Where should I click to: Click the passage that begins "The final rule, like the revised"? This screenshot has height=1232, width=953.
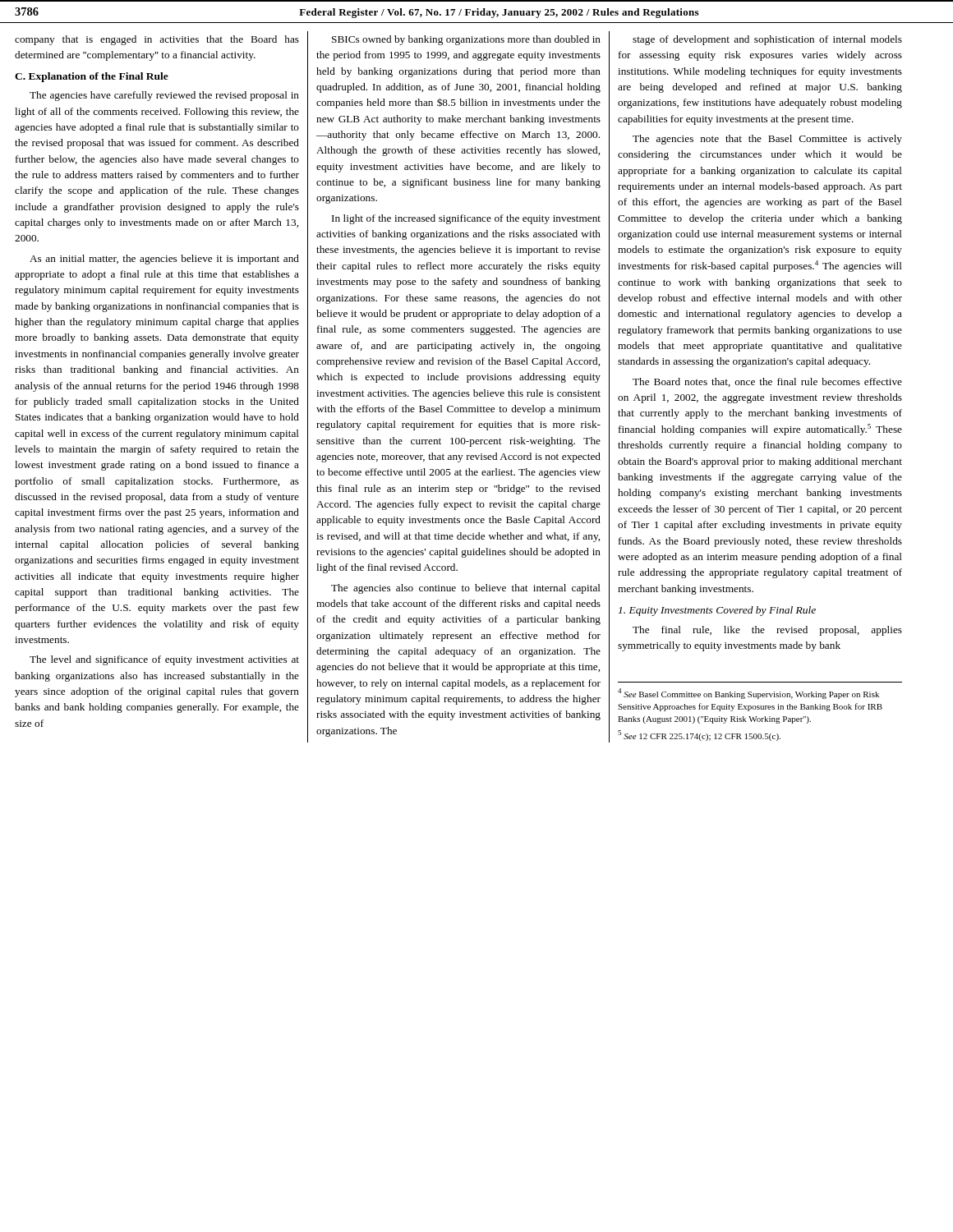[x=760, y=637]
